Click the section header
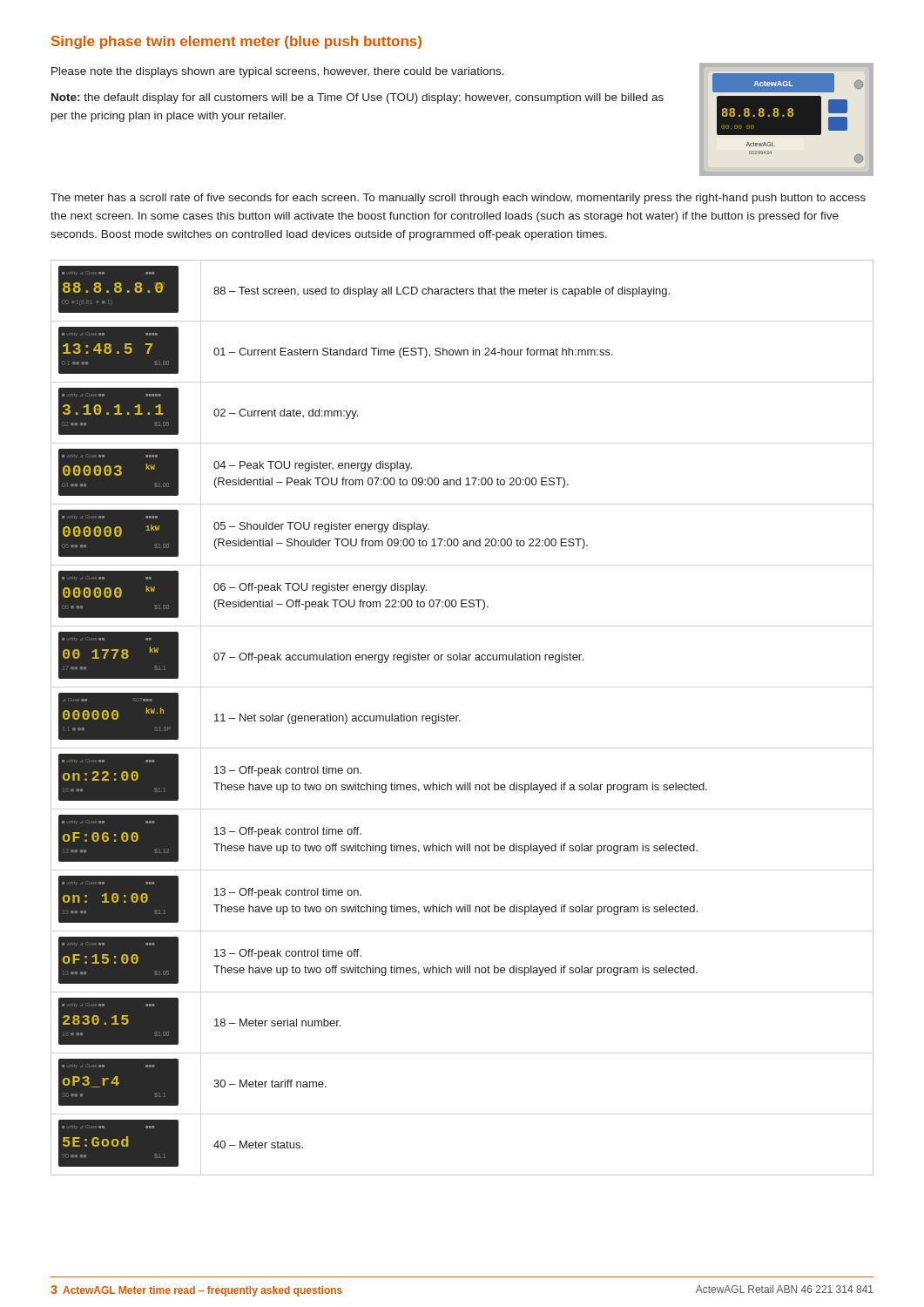924x1307 pixels. [x=236, y=41]
